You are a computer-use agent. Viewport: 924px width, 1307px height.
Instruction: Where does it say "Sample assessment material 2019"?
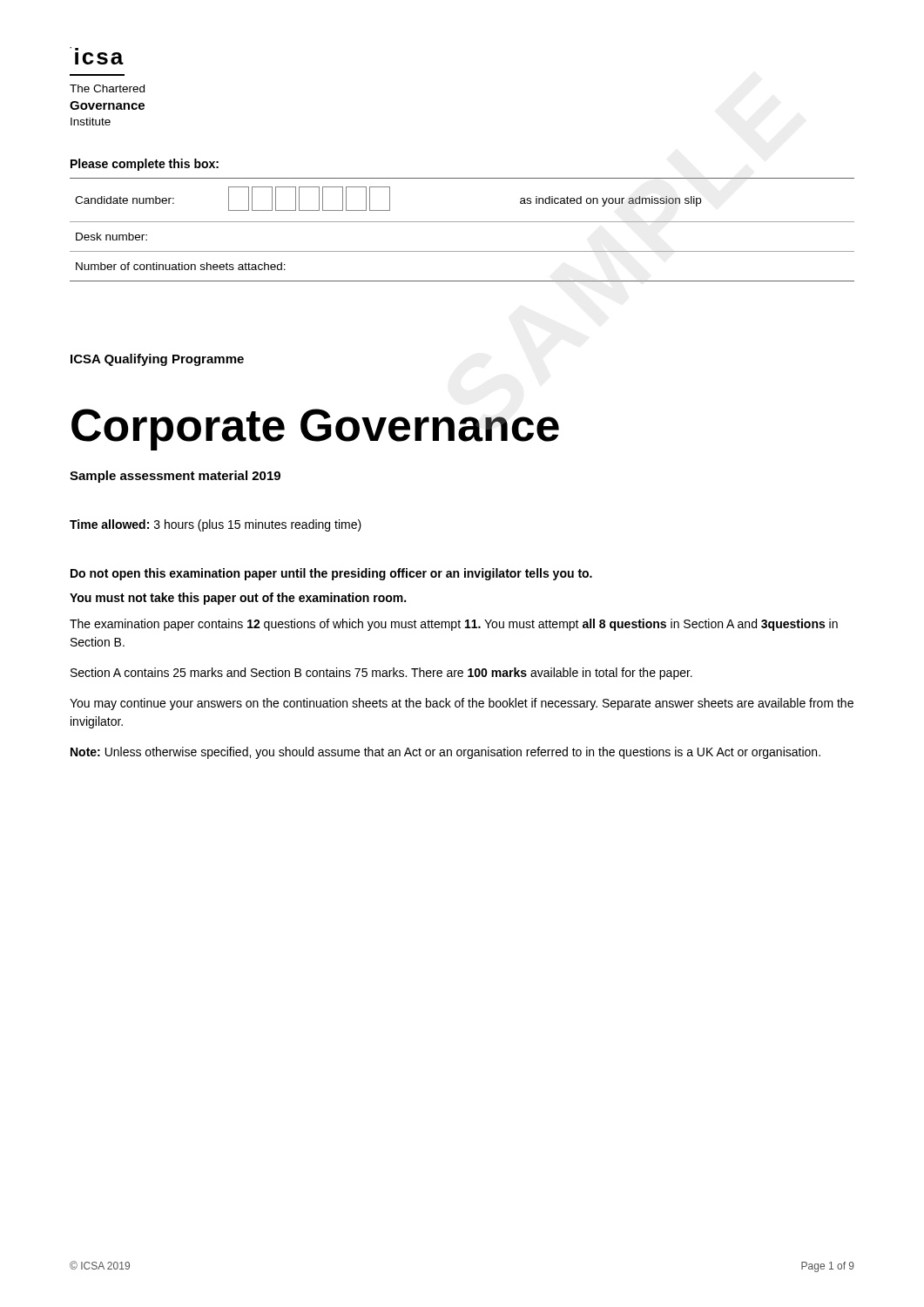coord(175,475)
